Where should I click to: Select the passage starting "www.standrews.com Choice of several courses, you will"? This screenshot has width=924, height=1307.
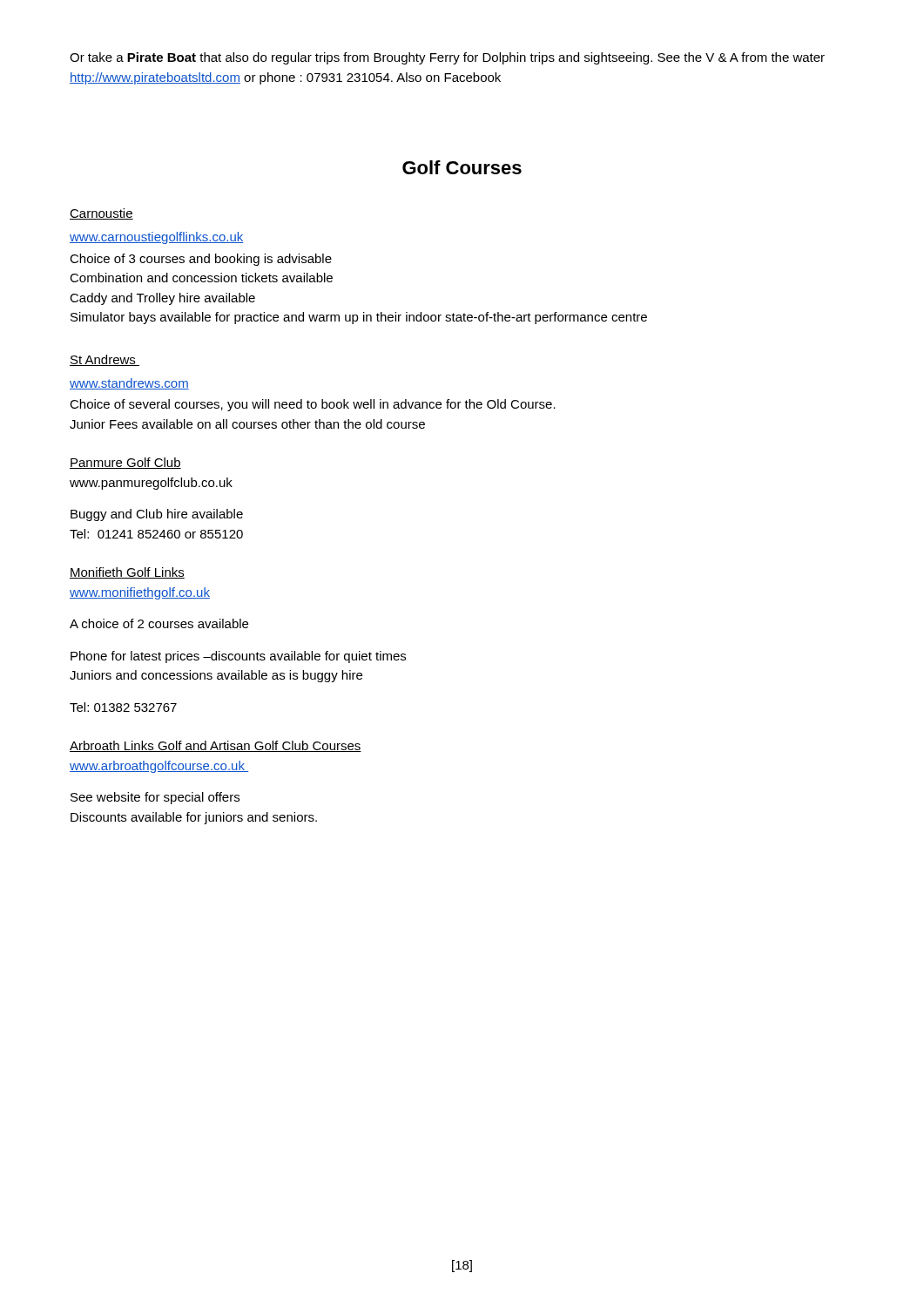click(x=462, y=402)
